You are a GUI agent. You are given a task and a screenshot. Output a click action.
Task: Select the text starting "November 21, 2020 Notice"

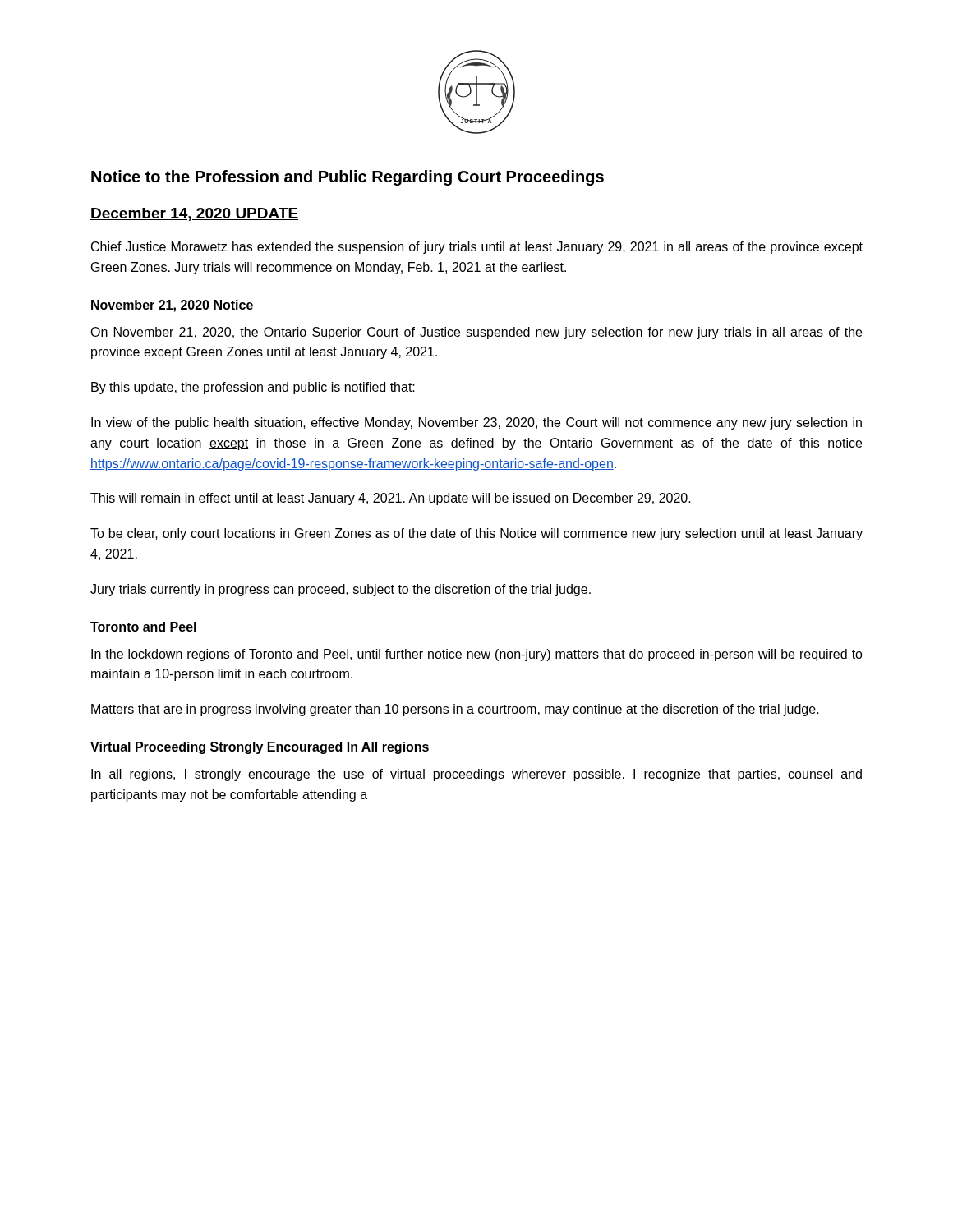[172, 305]
